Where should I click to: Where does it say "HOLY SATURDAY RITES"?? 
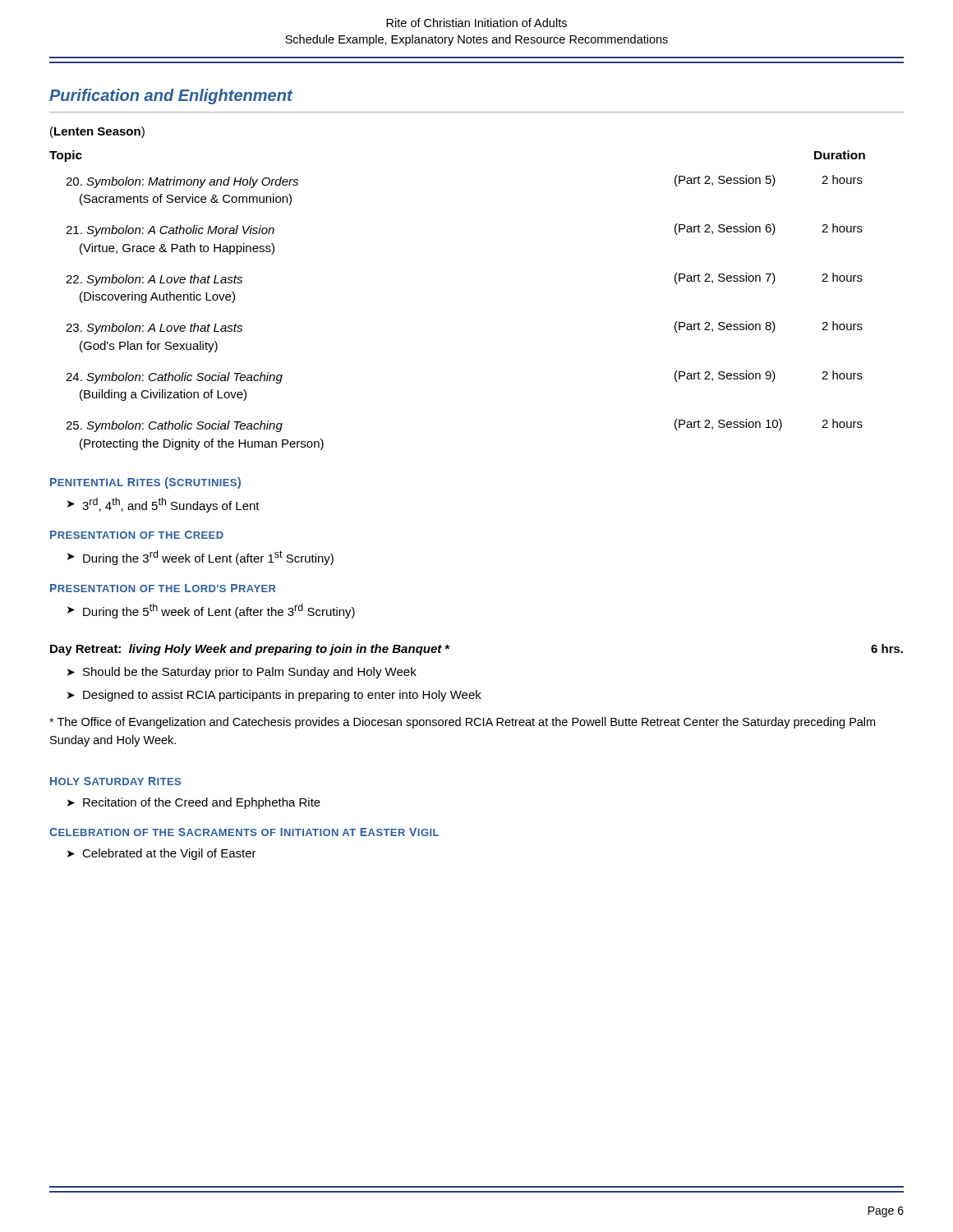point(116,781)
